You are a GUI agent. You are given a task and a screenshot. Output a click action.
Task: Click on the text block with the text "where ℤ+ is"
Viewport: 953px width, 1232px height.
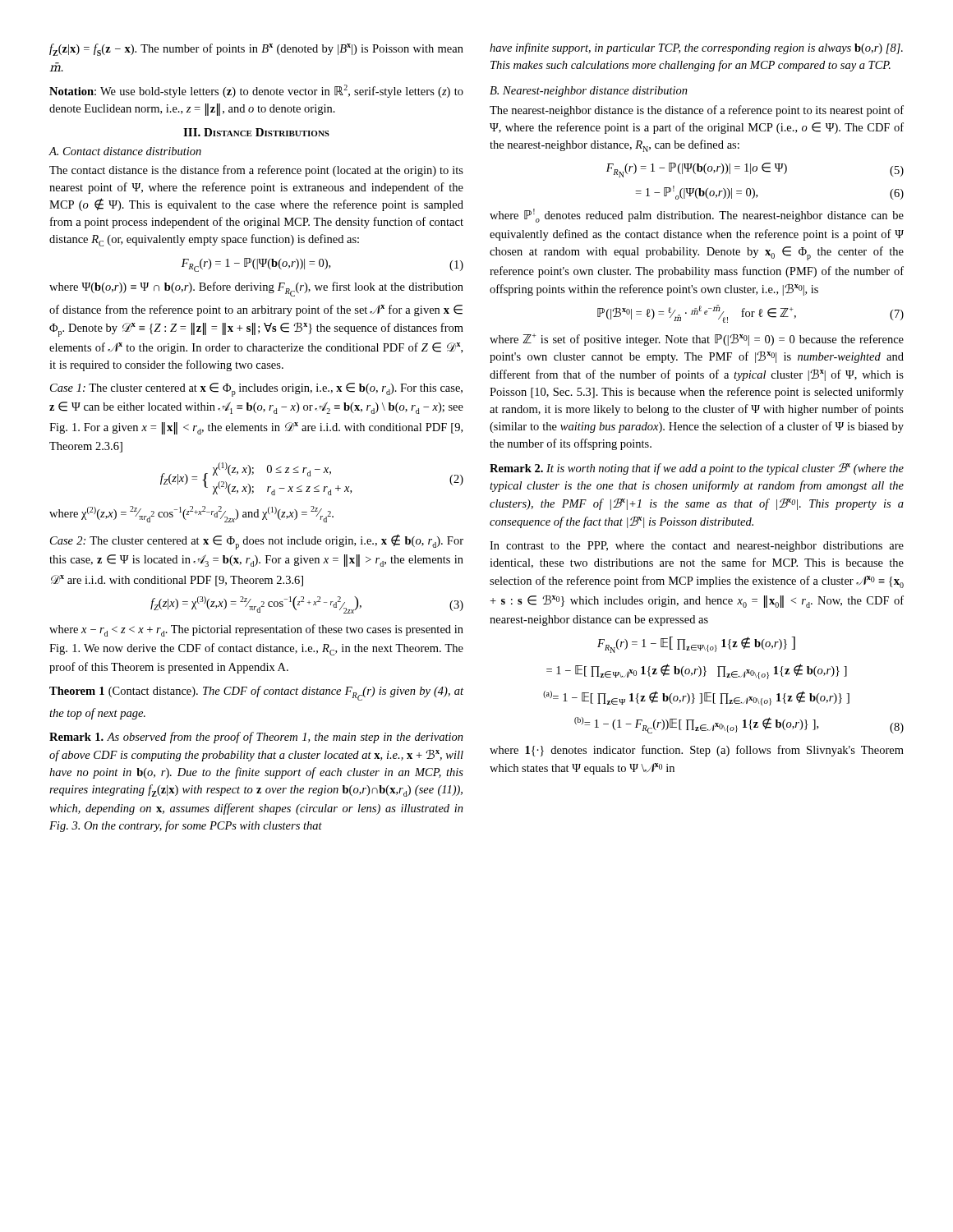point(697,391)
